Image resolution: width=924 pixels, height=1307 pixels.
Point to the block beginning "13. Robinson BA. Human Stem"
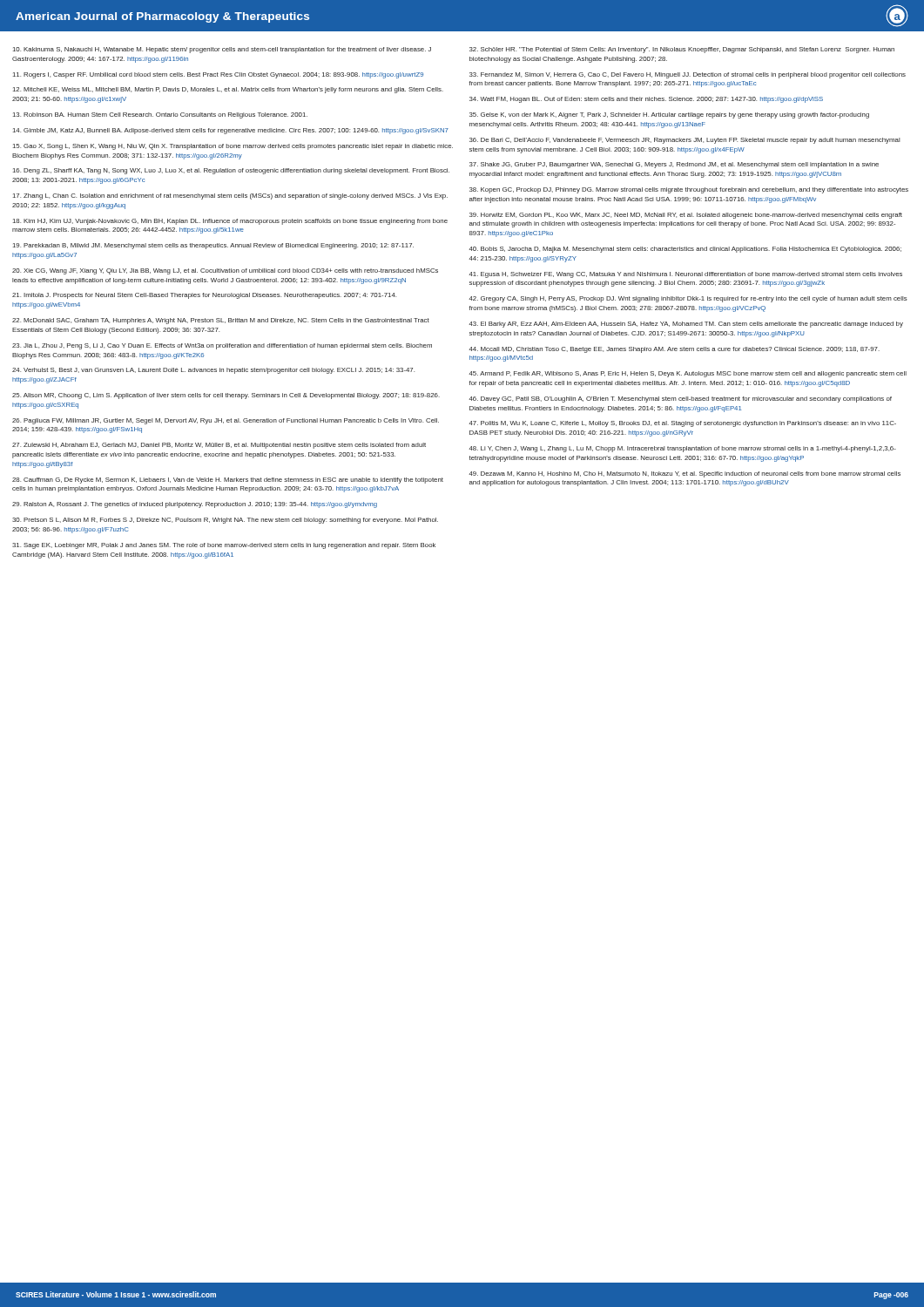pyautogui.click(x=160, y=115)
